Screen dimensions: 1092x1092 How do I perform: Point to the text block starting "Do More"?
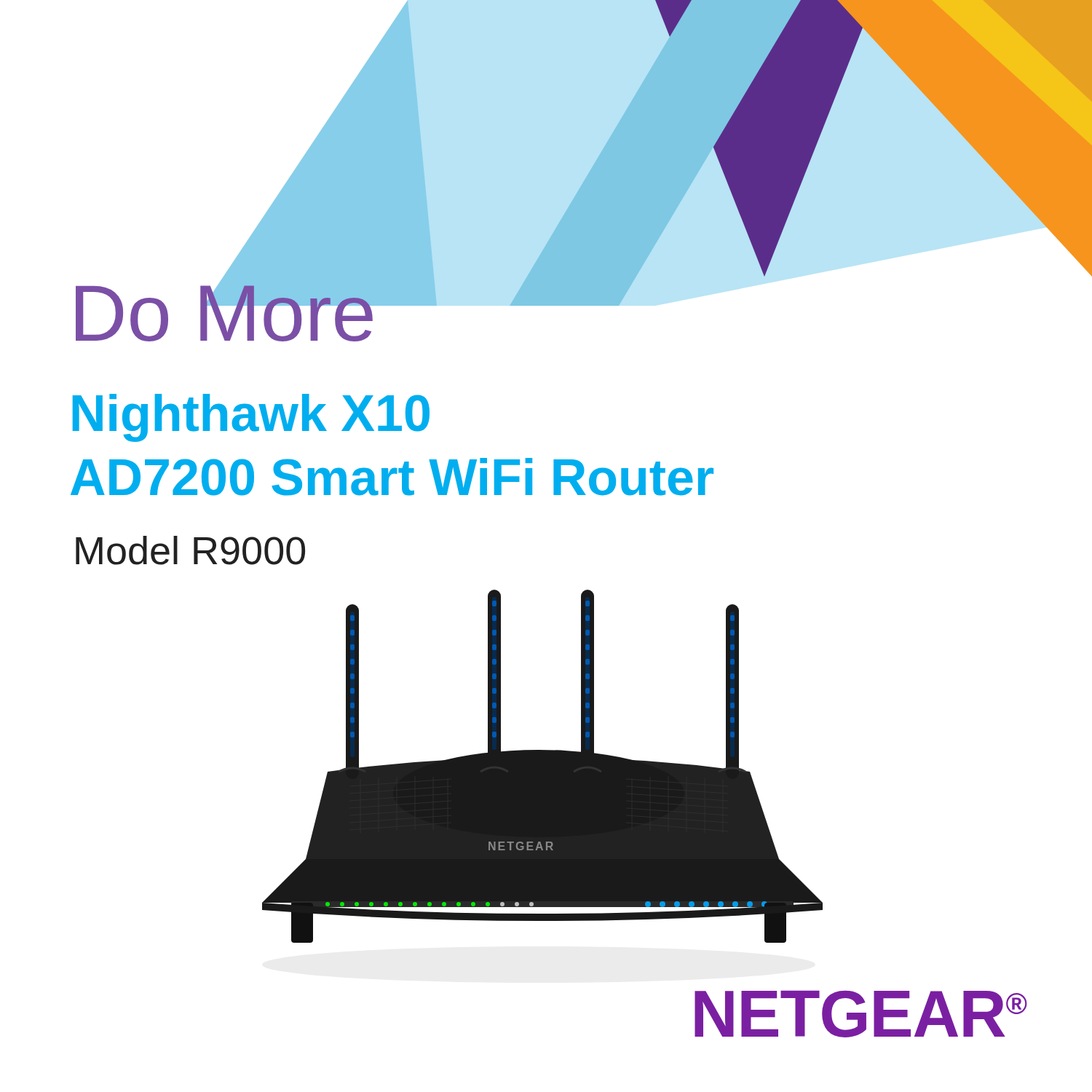[x=223, y=313]
